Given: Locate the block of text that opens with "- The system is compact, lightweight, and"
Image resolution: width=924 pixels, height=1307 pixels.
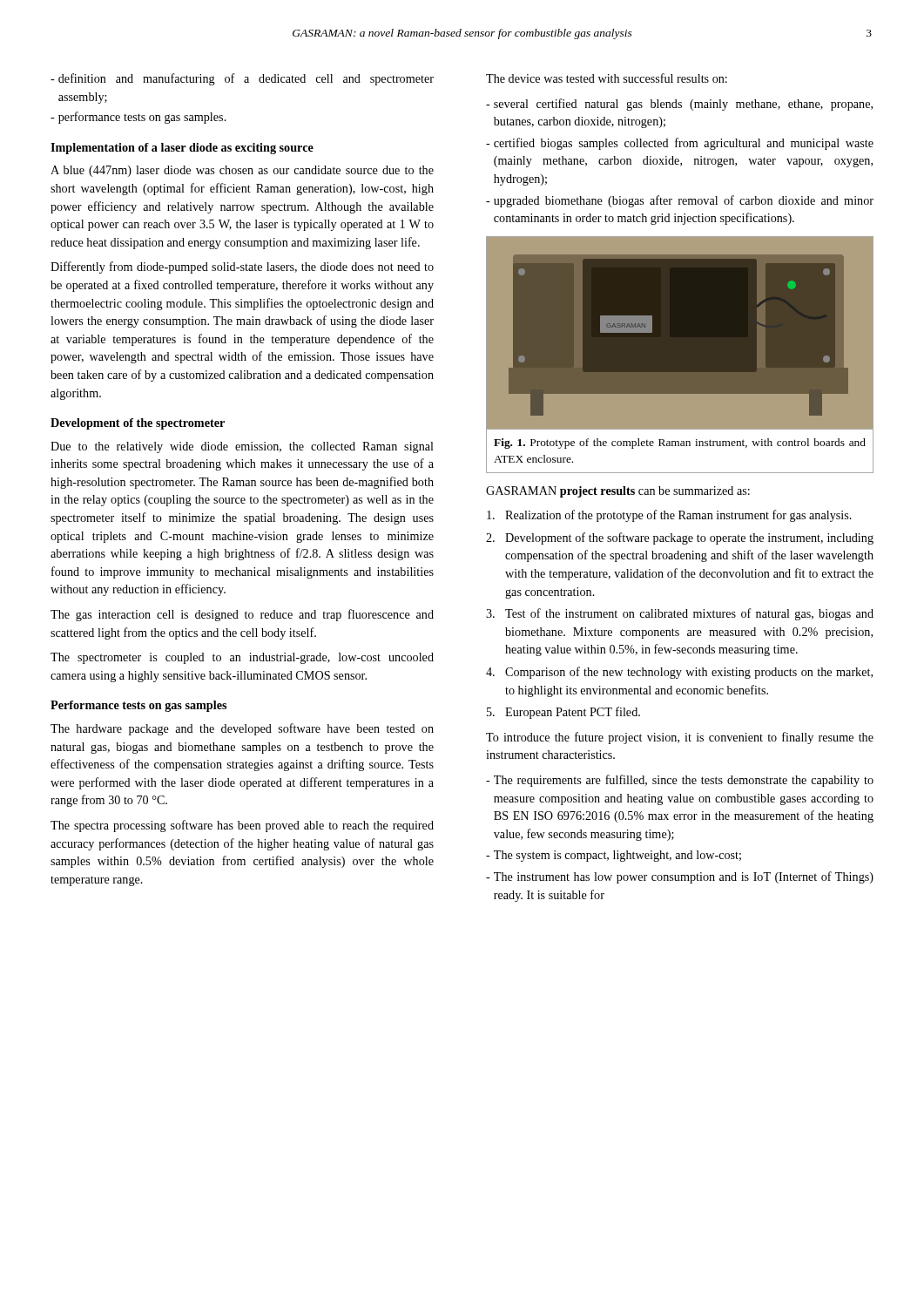Looking at the screenshot, I should tap(614, 855).
